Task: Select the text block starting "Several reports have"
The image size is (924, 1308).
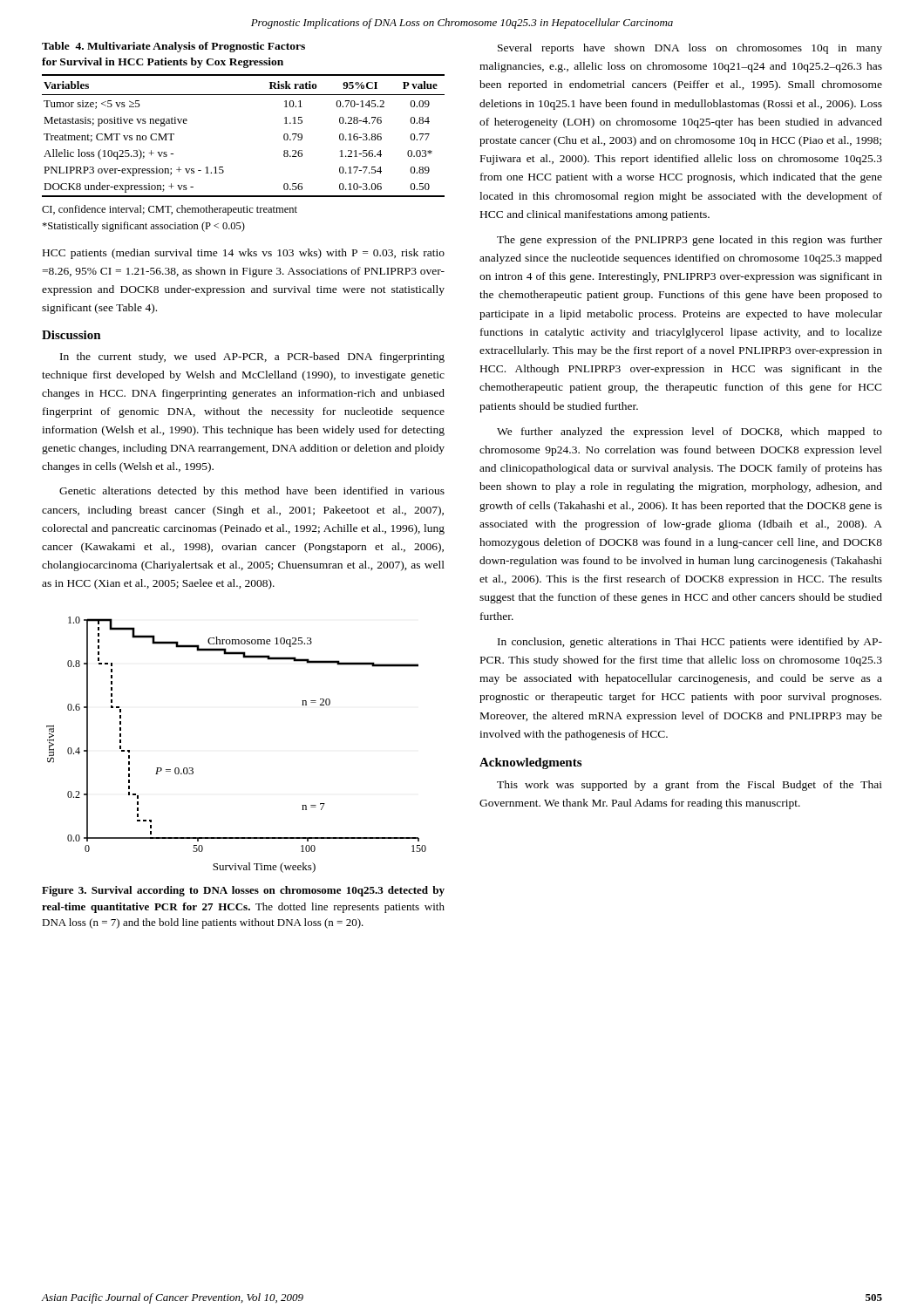Action: (681, 391)
